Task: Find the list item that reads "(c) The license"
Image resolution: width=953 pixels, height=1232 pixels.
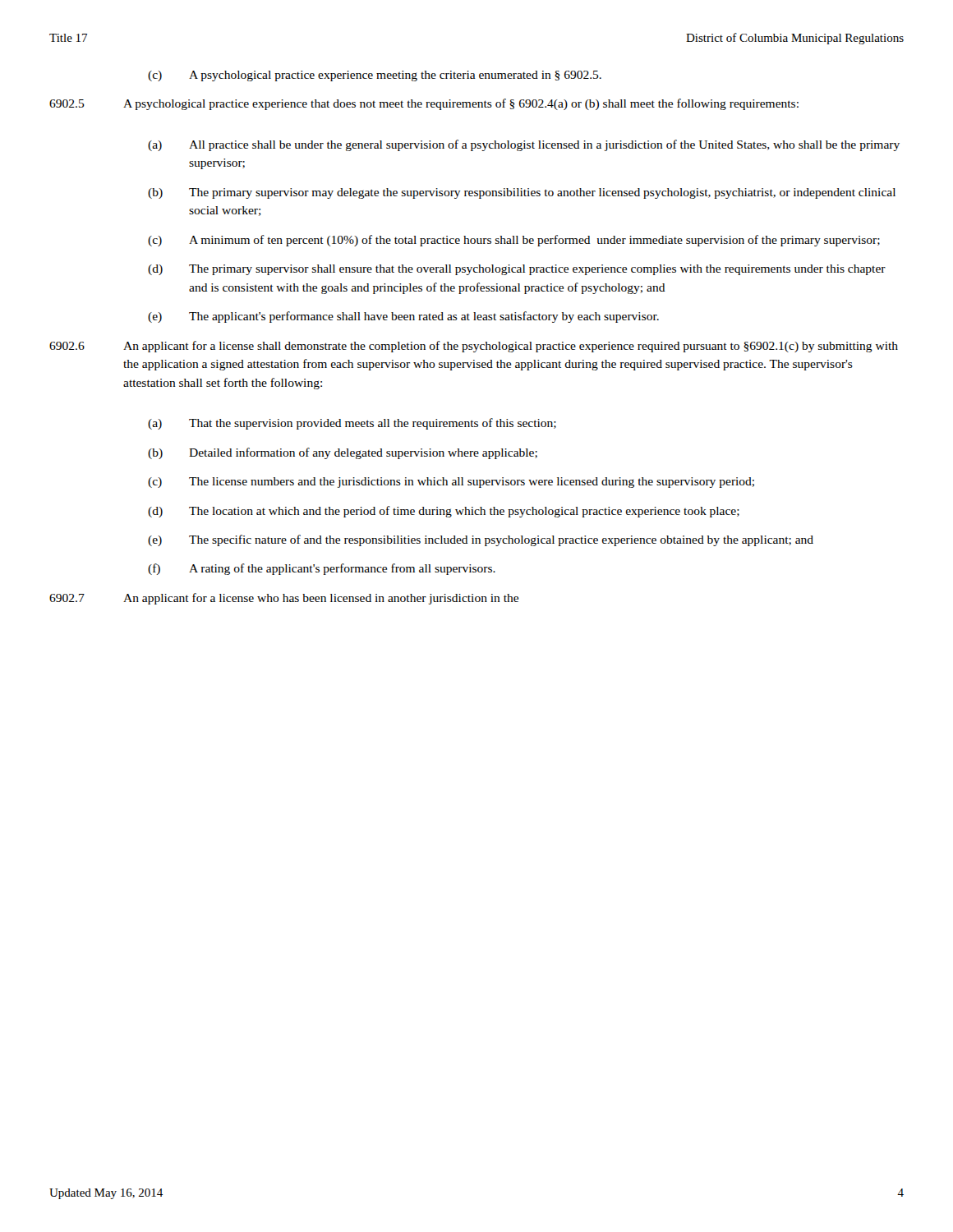Action: pos(526,482)
